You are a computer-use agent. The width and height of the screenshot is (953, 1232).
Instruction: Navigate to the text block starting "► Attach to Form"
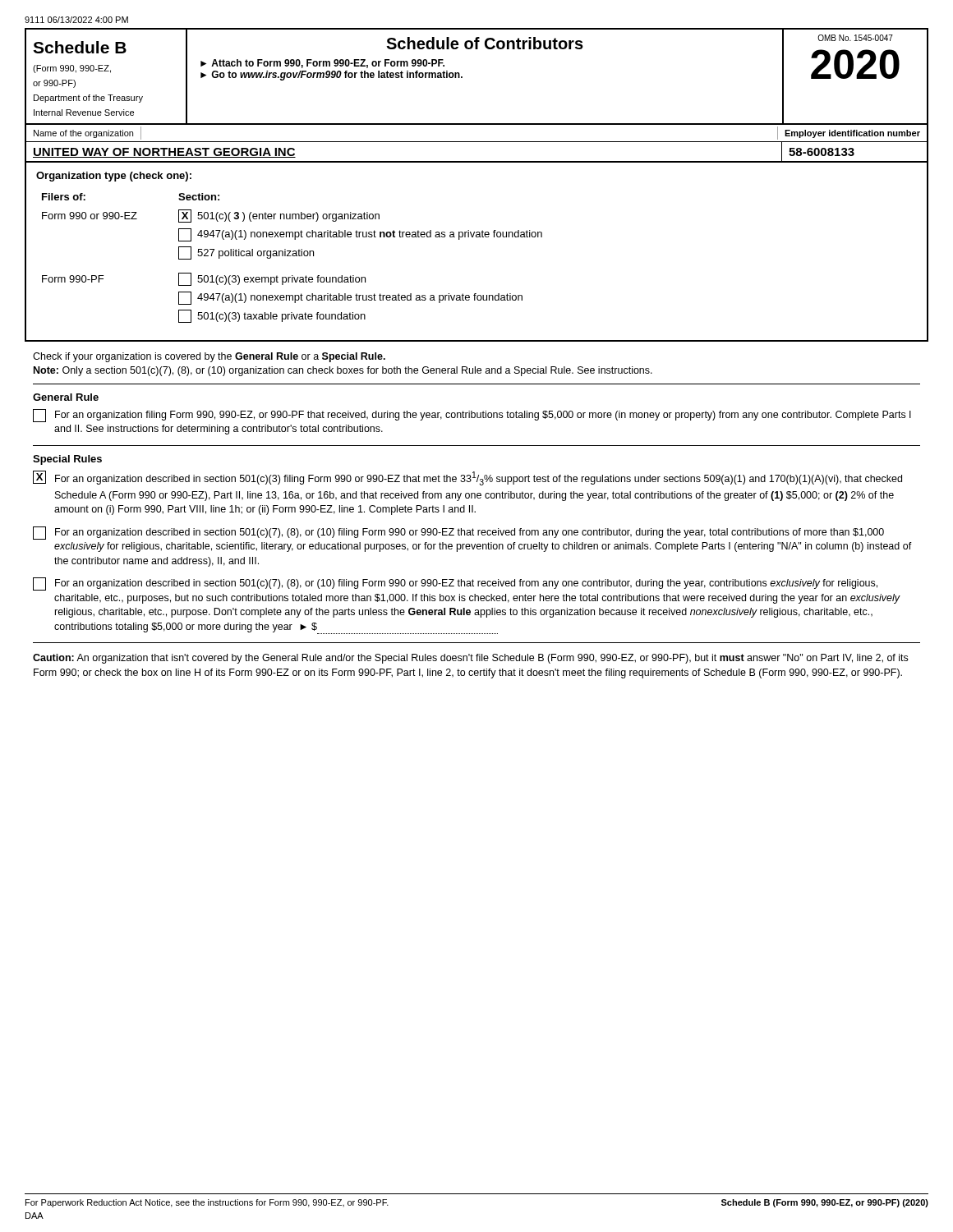coord(331,69)
